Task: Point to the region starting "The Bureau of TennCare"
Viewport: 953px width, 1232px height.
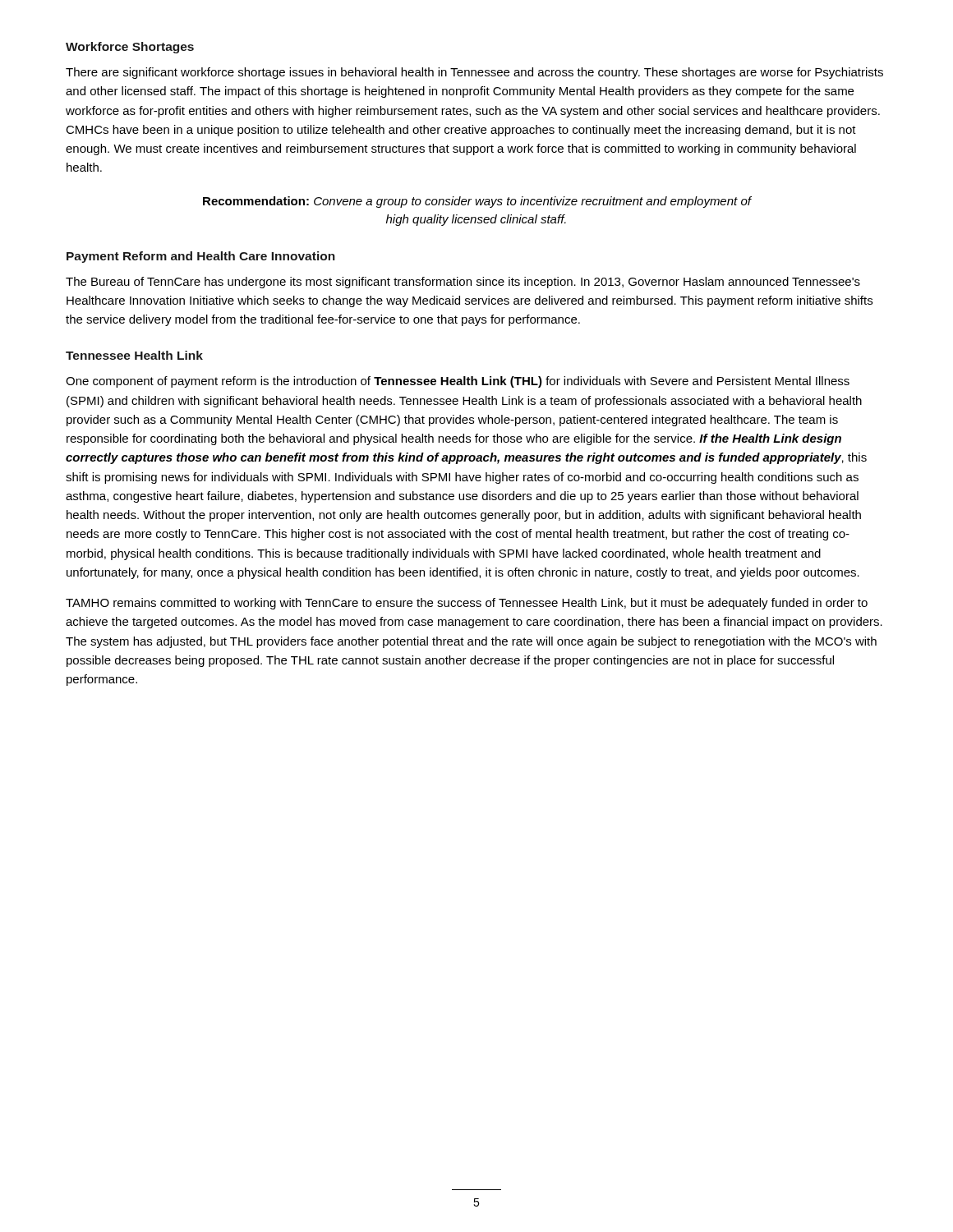Action: click(476, 300)
